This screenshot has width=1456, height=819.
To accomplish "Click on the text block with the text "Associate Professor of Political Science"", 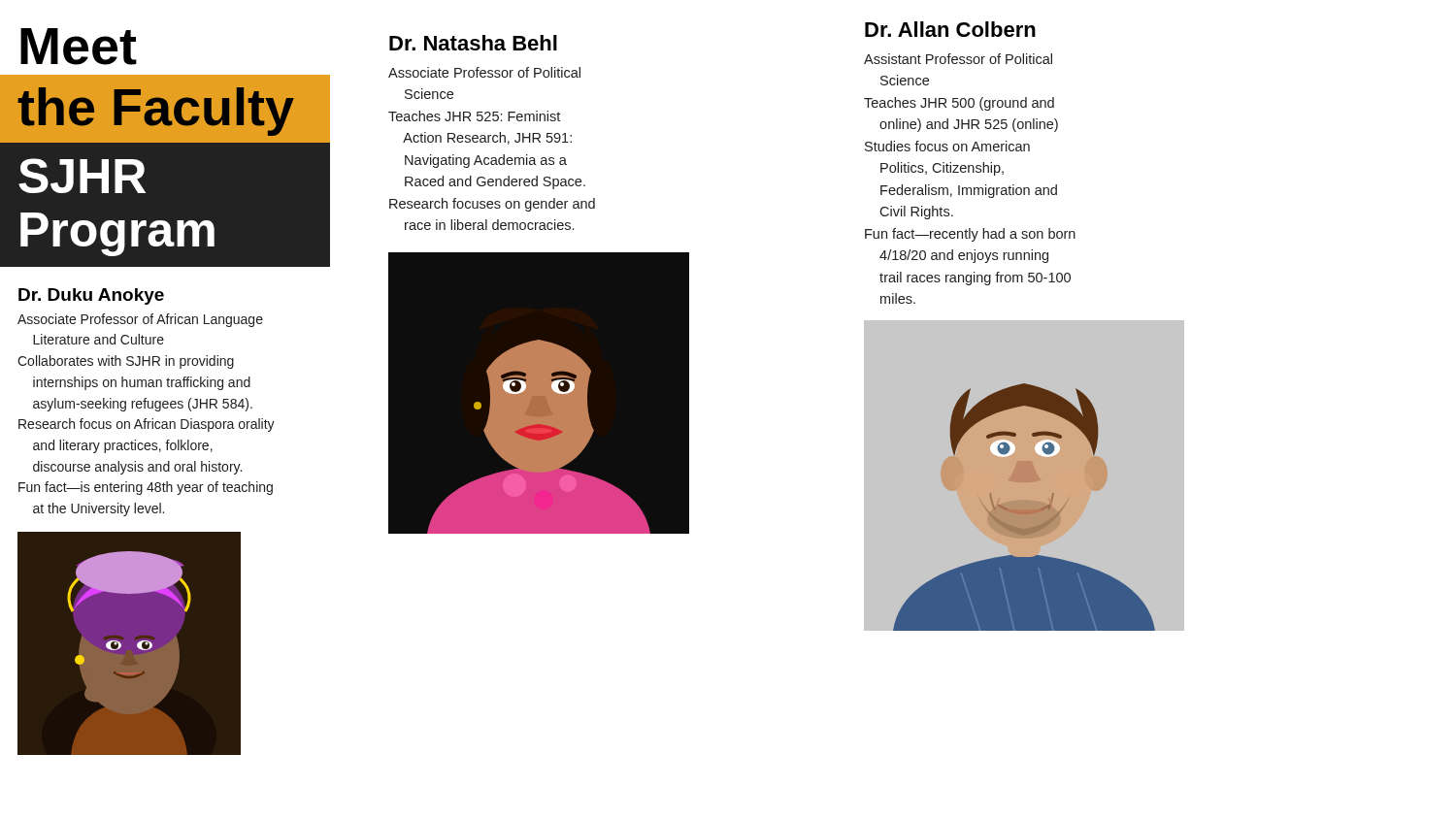I will [492, 149].
